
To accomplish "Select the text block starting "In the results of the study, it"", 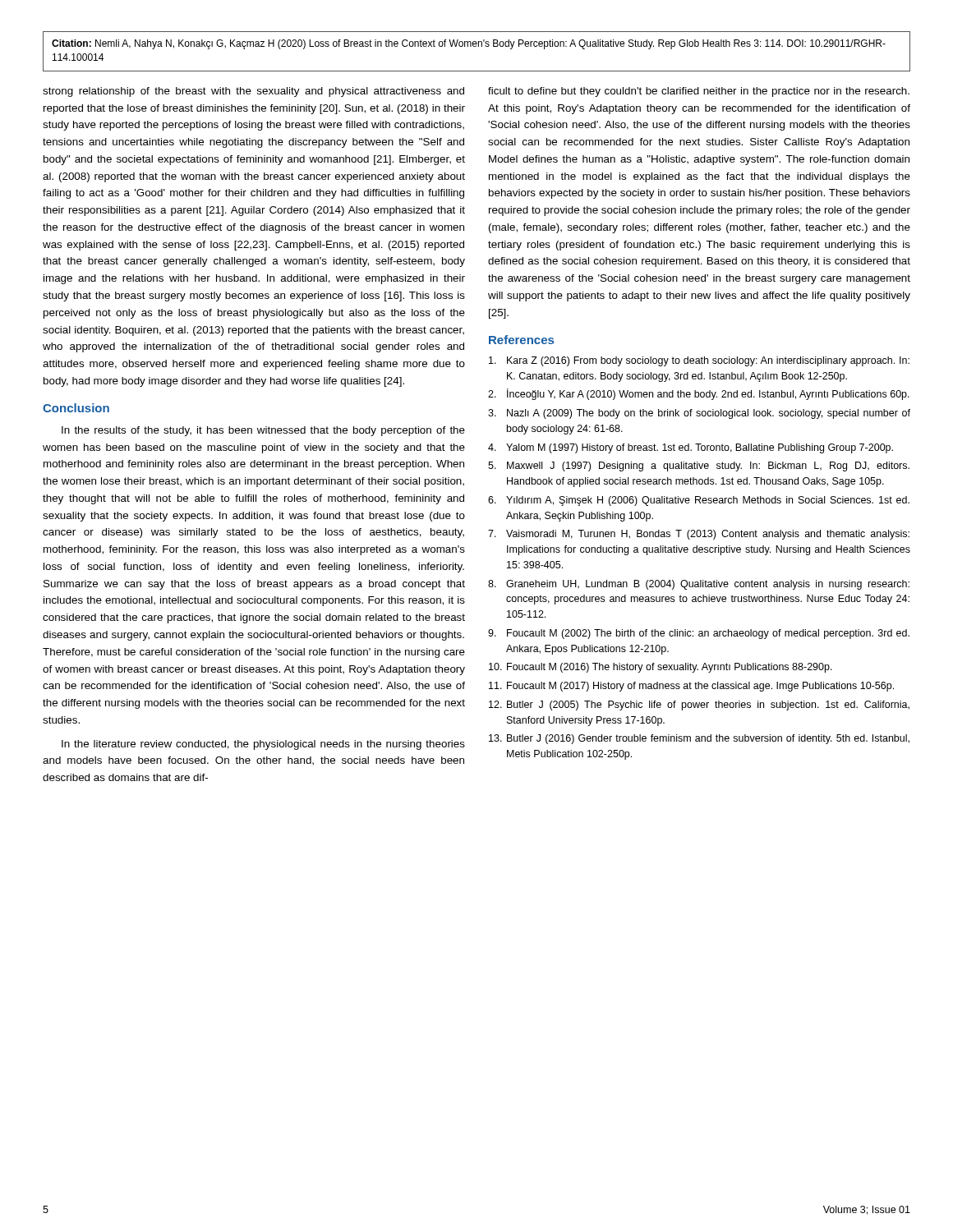I will pos(254,604).
